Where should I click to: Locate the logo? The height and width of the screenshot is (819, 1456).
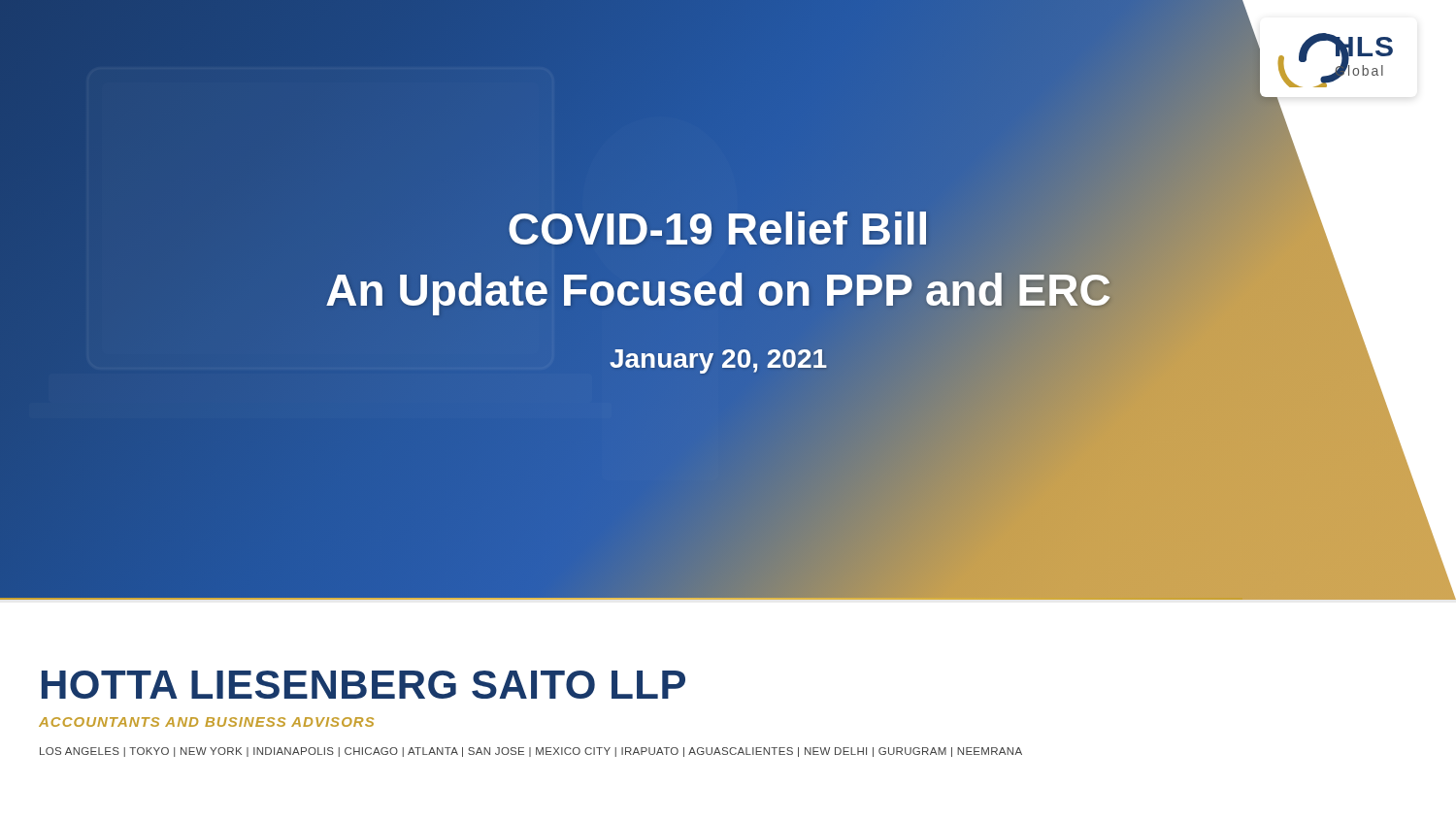pyautogui.click(x=1339, y=57)
